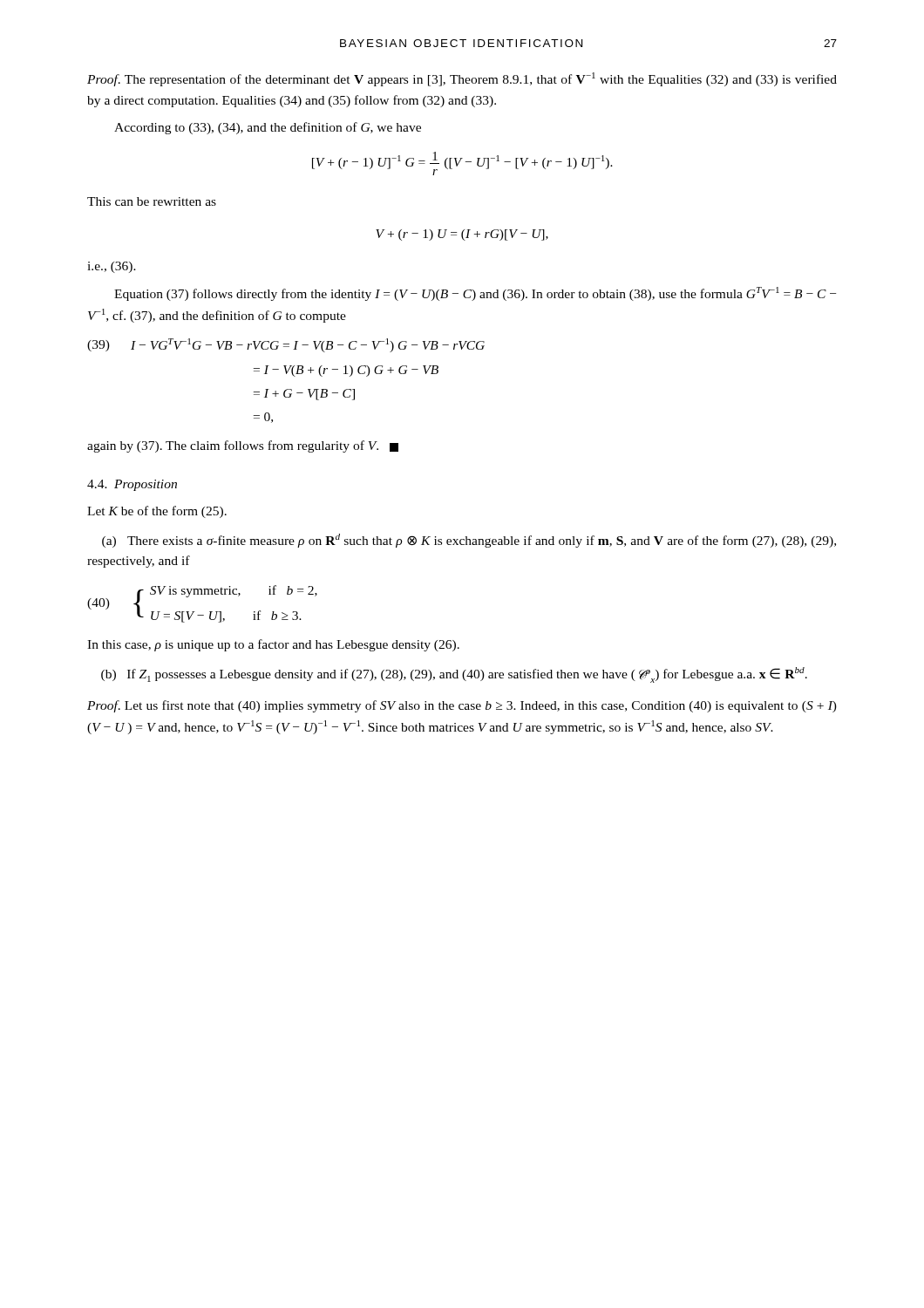
Task: Locate the element starting "V + (r −"
Action: click(x=462, y=233)
